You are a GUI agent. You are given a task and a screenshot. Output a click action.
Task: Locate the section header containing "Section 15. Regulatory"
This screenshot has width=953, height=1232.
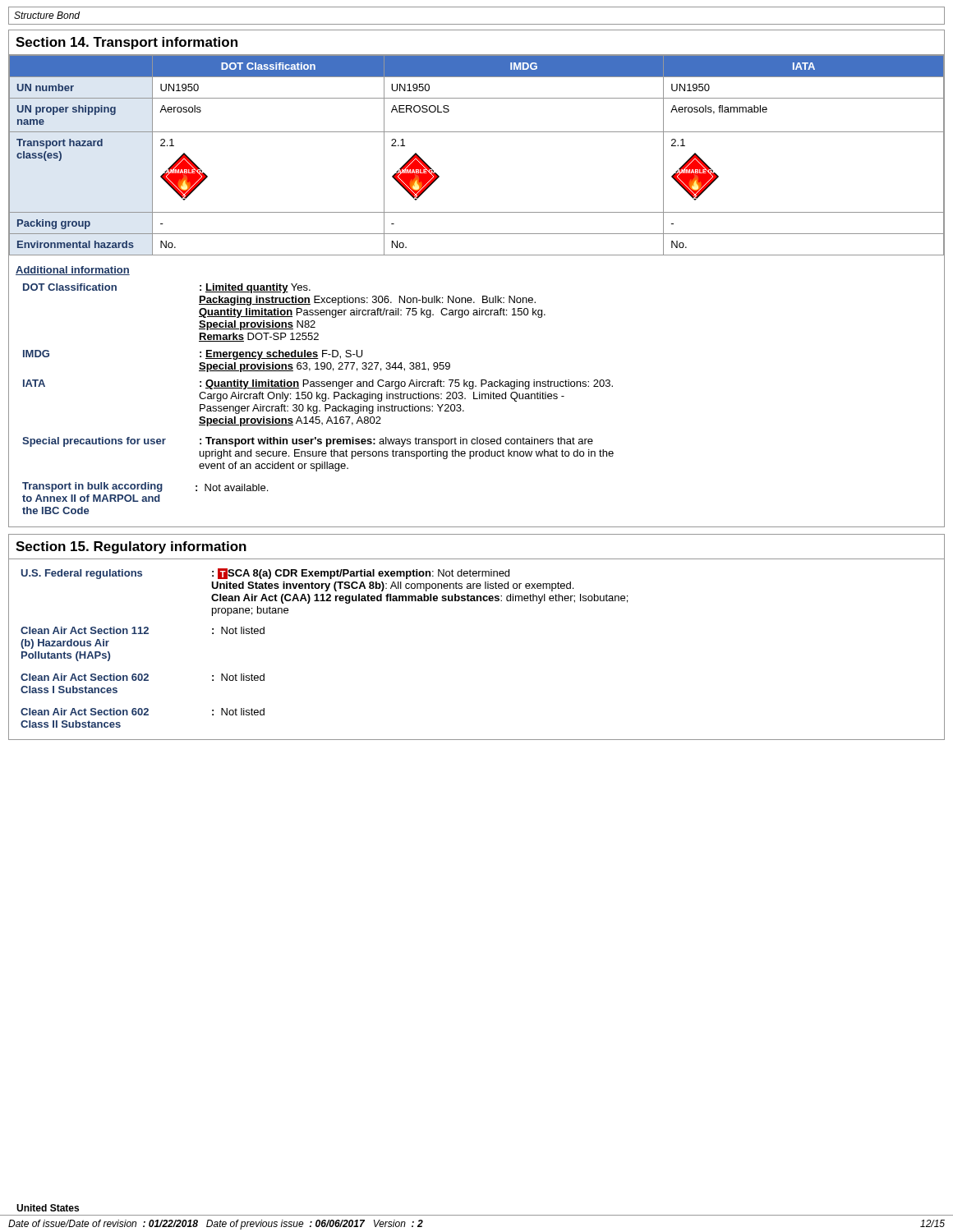(x=131, y=547)
